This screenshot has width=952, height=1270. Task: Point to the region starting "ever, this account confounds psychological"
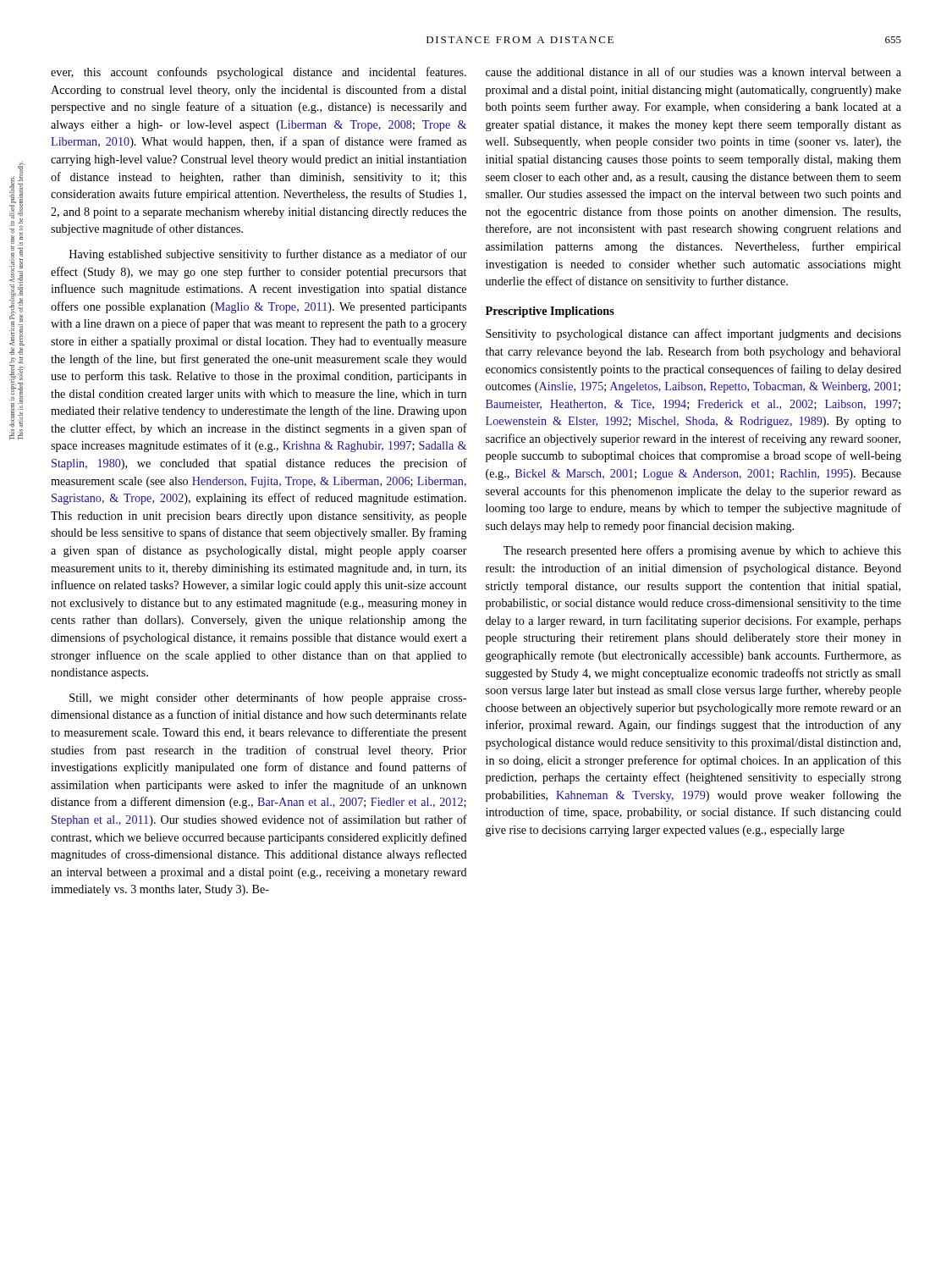pos(259,481)
